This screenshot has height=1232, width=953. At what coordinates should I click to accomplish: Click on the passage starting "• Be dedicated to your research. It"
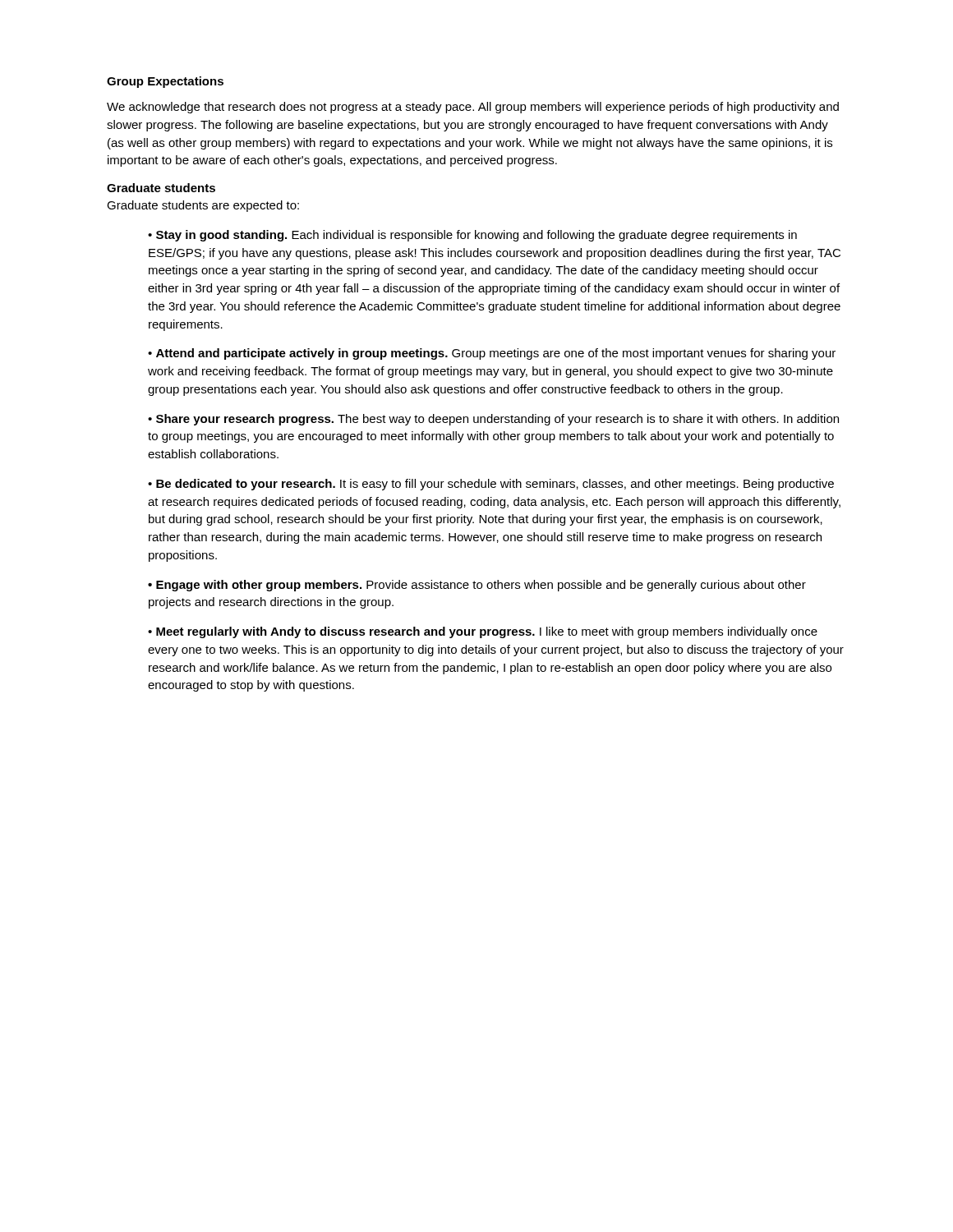(495, 519)
